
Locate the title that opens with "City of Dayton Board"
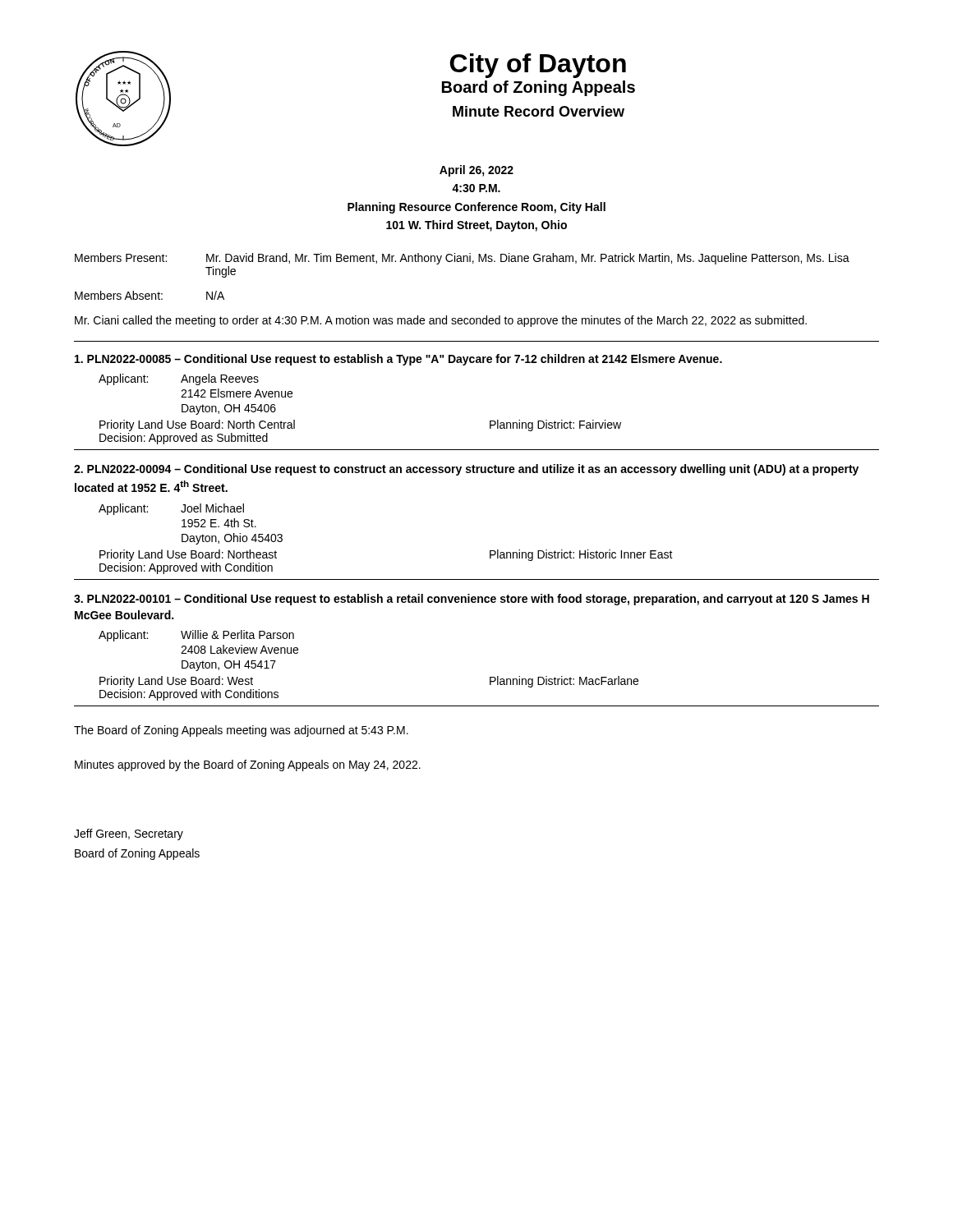[x=538, y=85]
